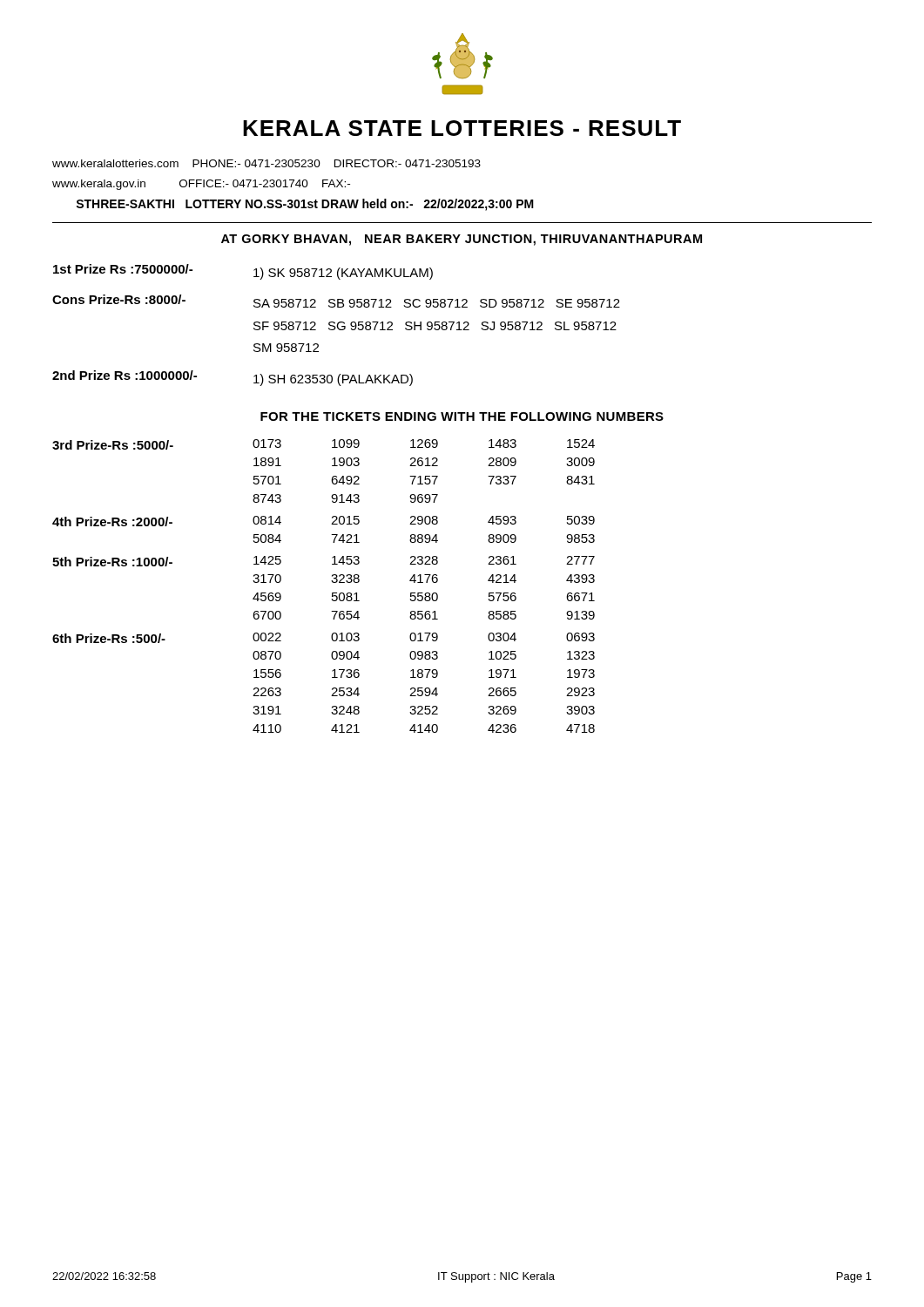Select the logo
Viewport: 924px width, 1307px height.
462,67
